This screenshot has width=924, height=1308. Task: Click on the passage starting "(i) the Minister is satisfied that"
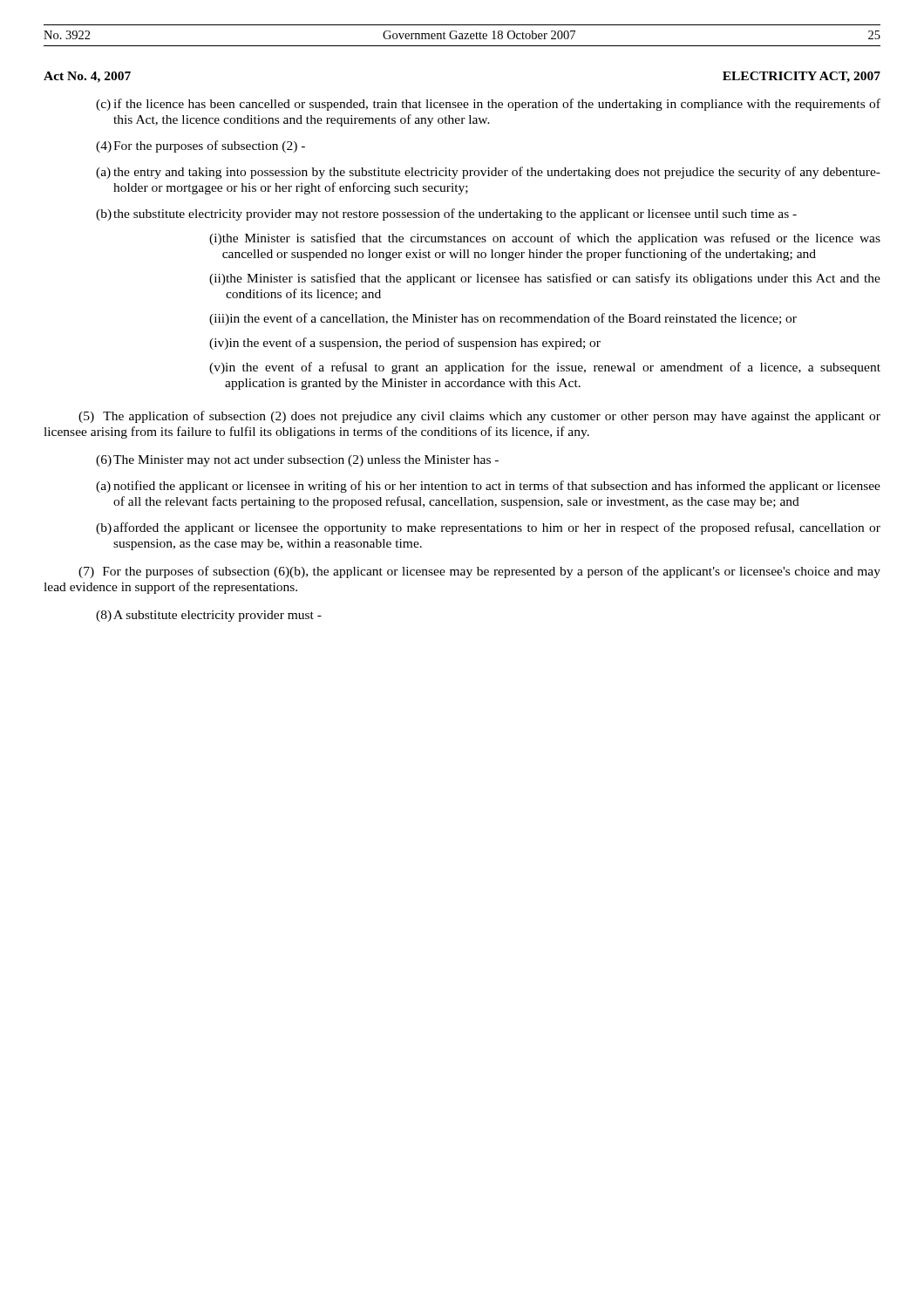[497, 246]
